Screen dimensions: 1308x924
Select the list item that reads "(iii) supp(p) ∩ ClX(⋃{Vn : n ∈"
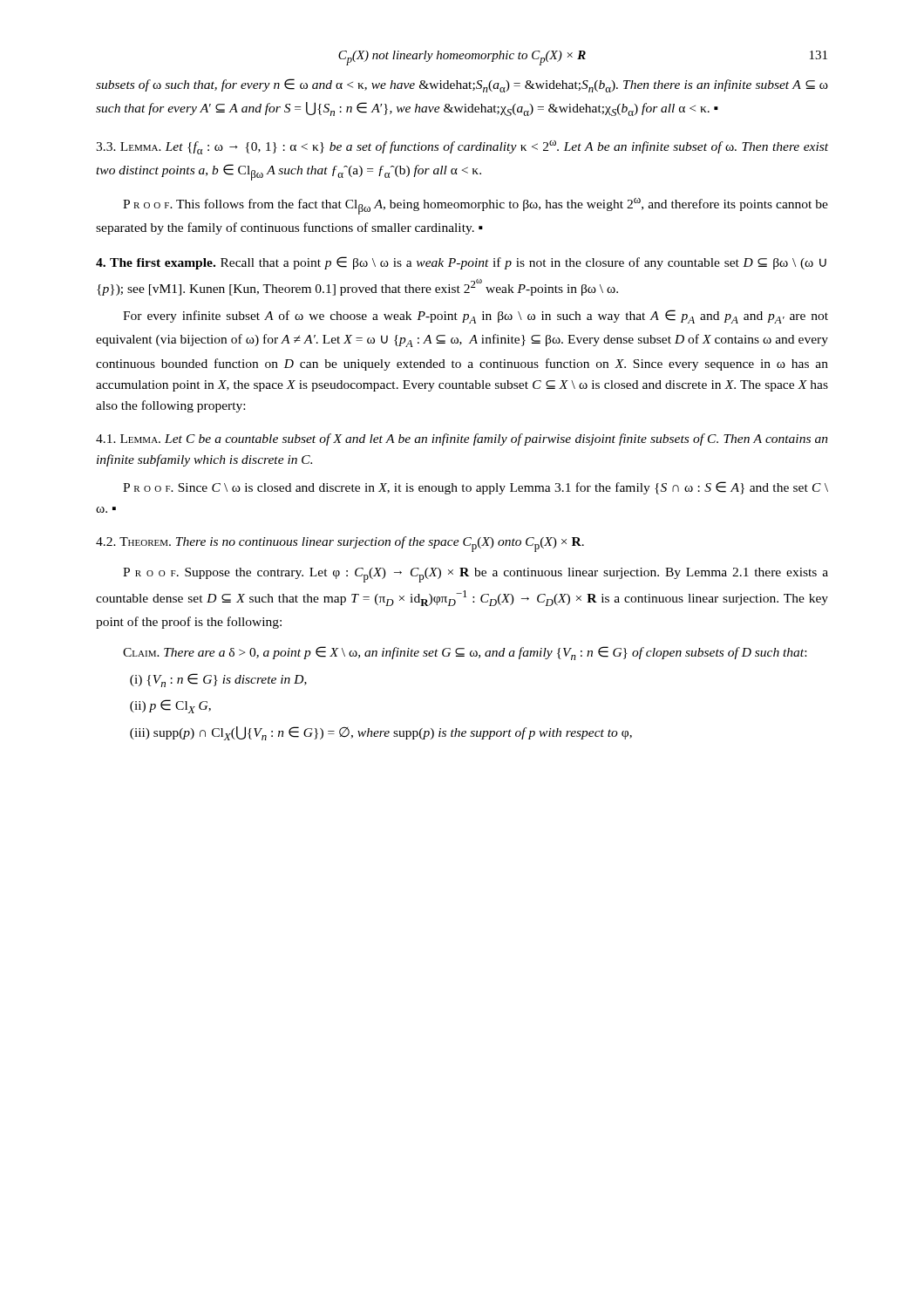[381, 733]
